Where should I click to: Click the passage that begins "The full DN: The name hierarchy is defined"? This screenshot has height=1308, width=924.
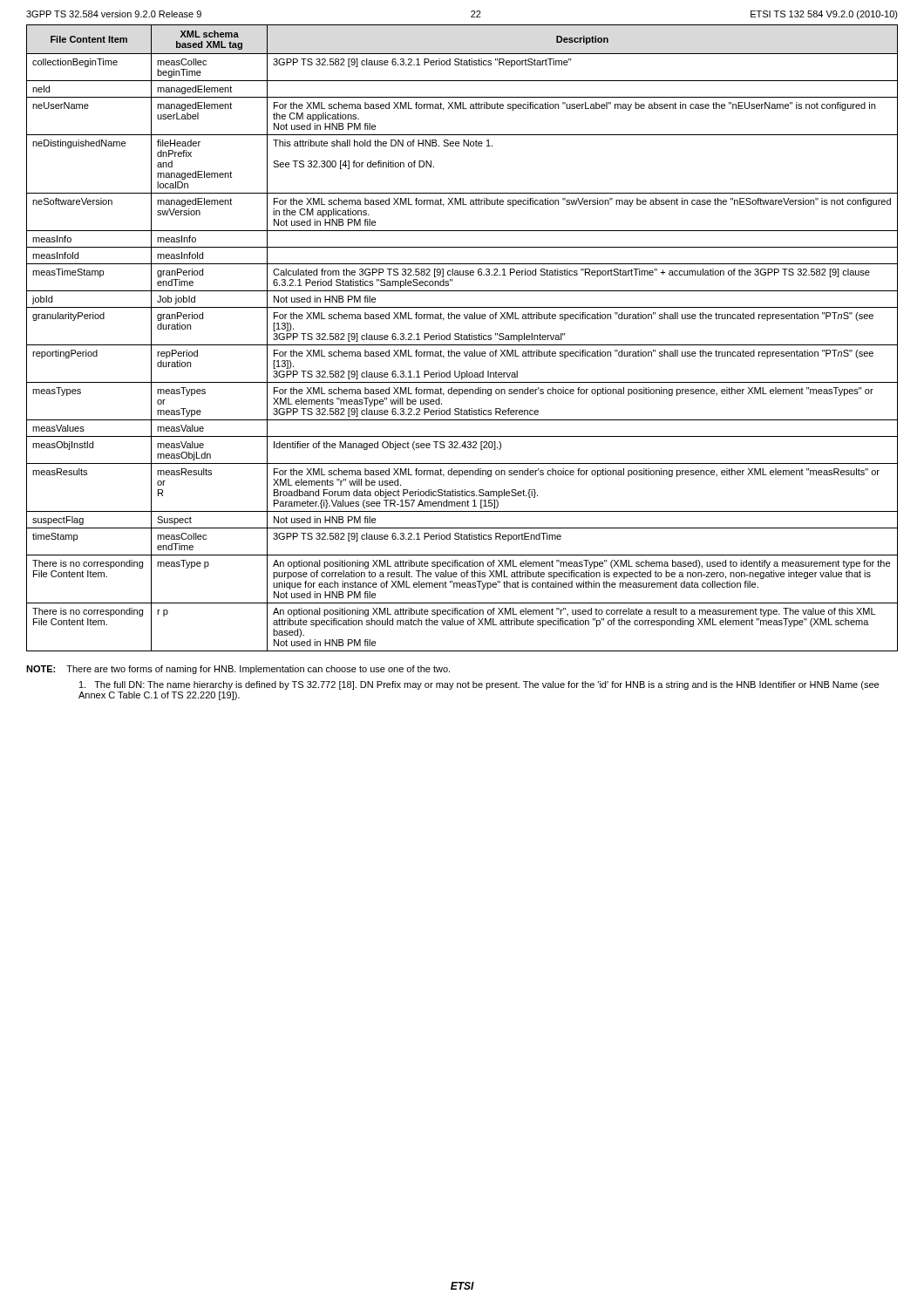pyautogui.click(x=479, y=690)
